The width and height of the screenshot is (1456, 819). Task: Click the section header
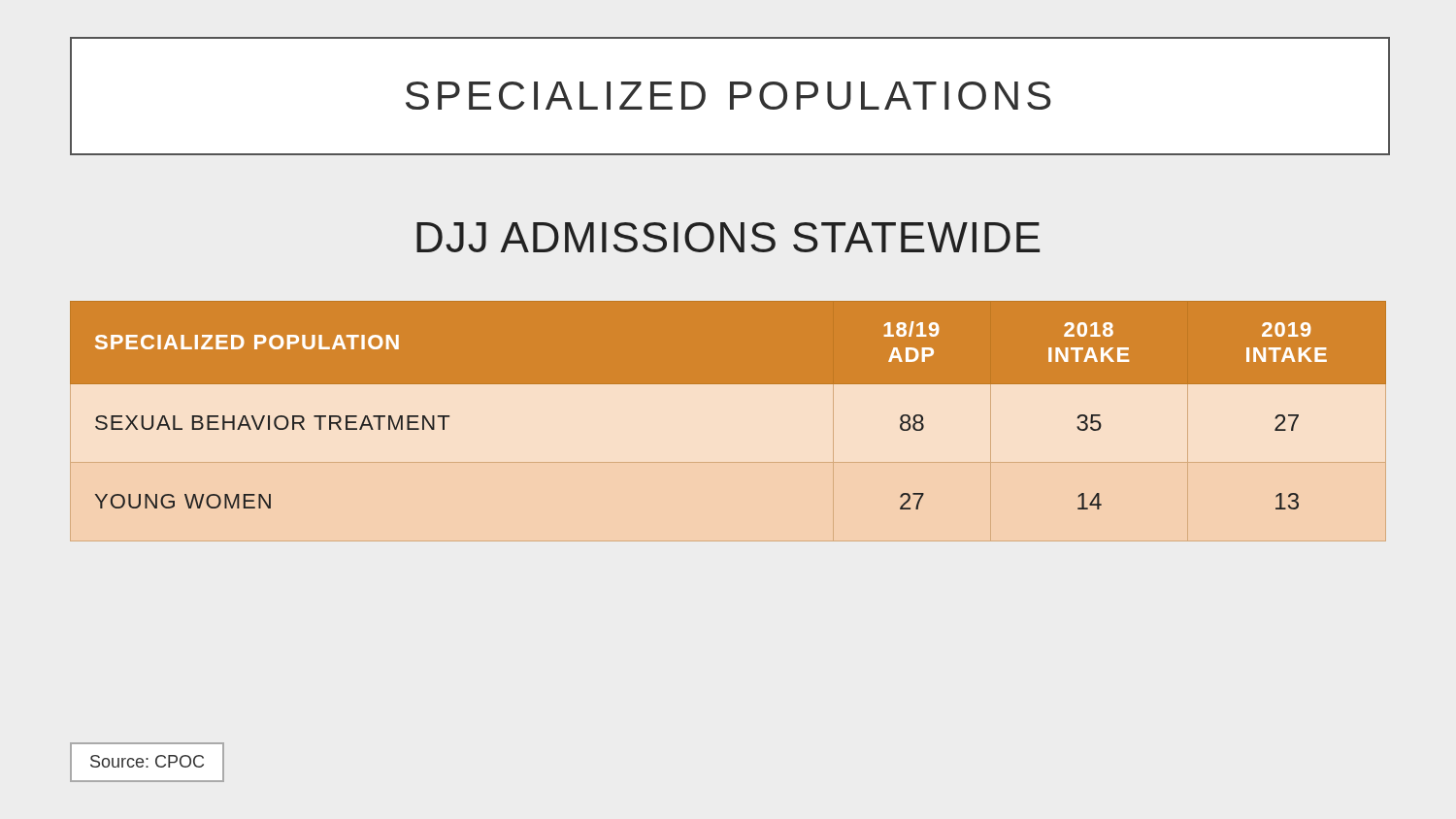click(728, 237)
